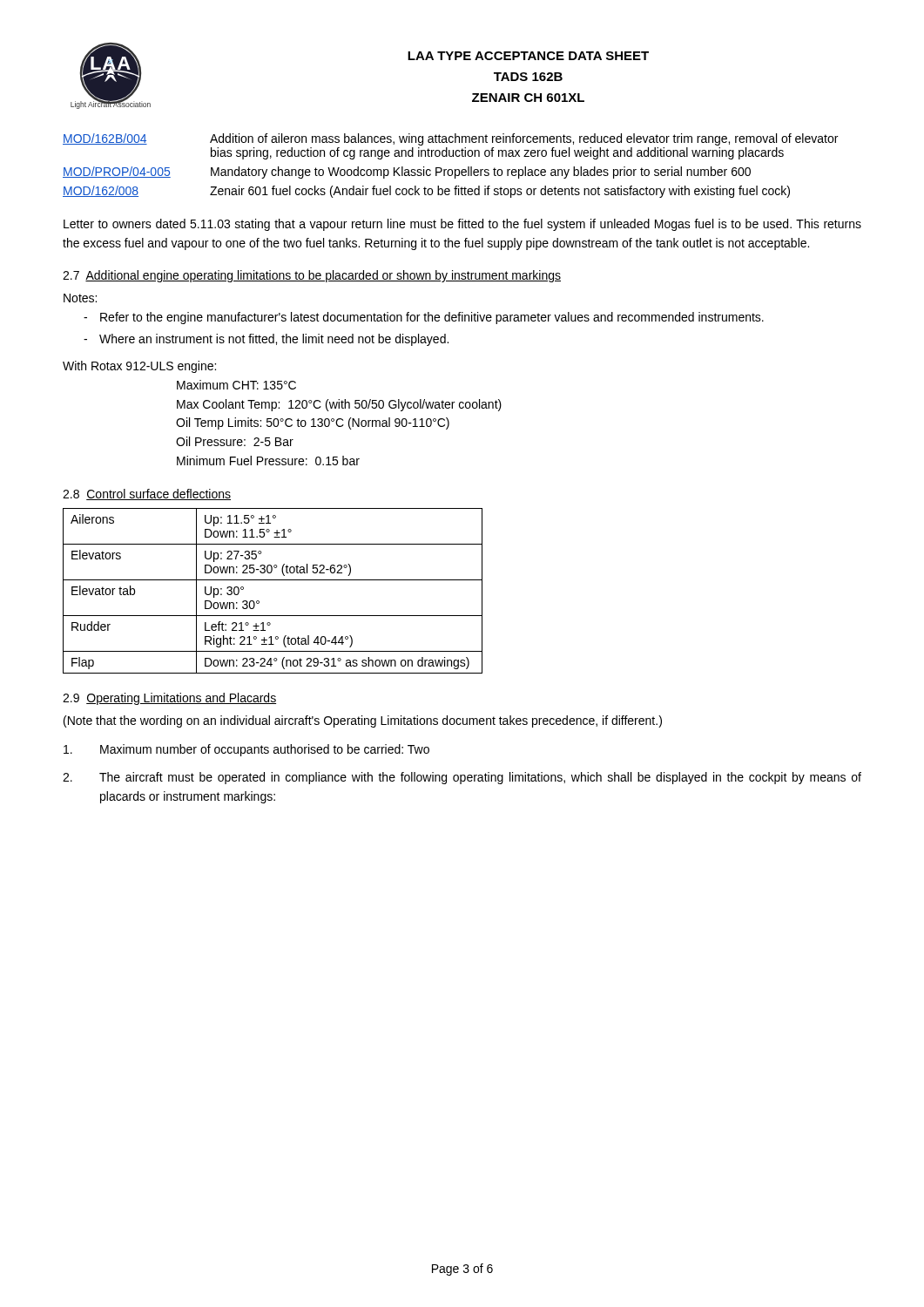Find the table that mentions "Elevator tab"
The image size is (924, 1307).
(x=462, y=590)
